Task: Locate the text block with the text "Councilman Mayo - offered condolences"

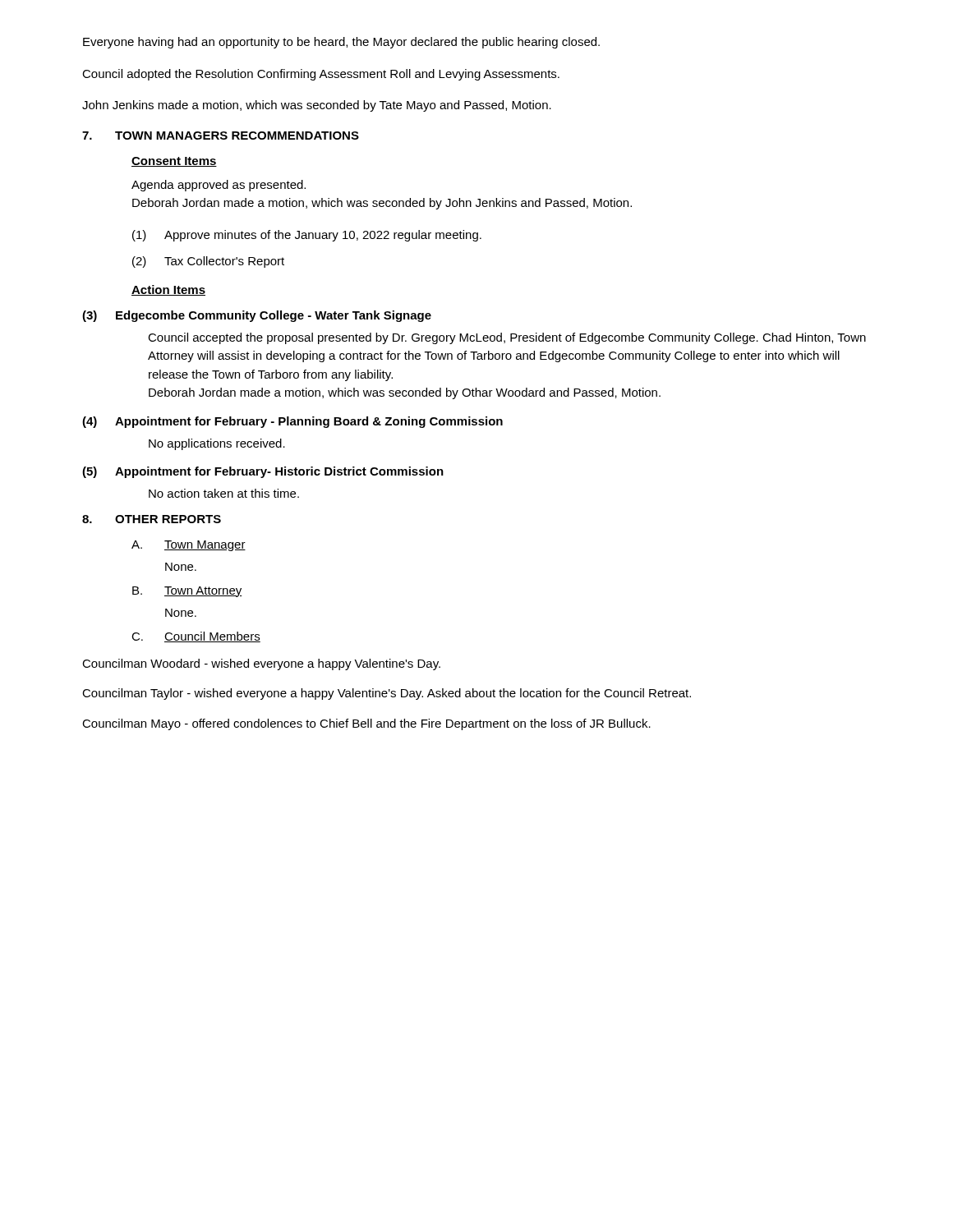Action: 367,723
